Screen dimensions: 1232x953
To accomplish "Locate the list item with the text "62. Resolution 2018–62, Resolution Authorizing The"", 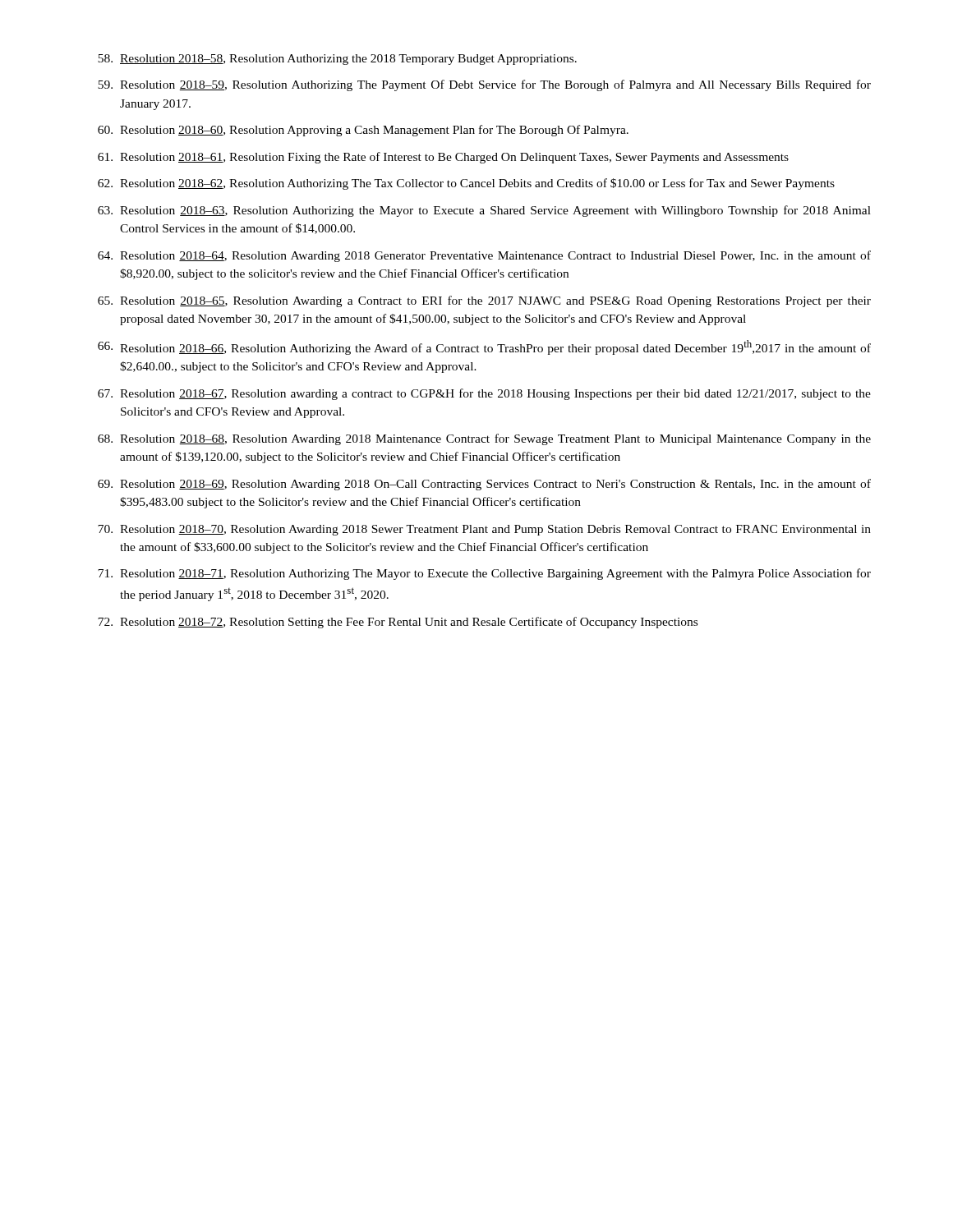I will click(x=472, y=184).
